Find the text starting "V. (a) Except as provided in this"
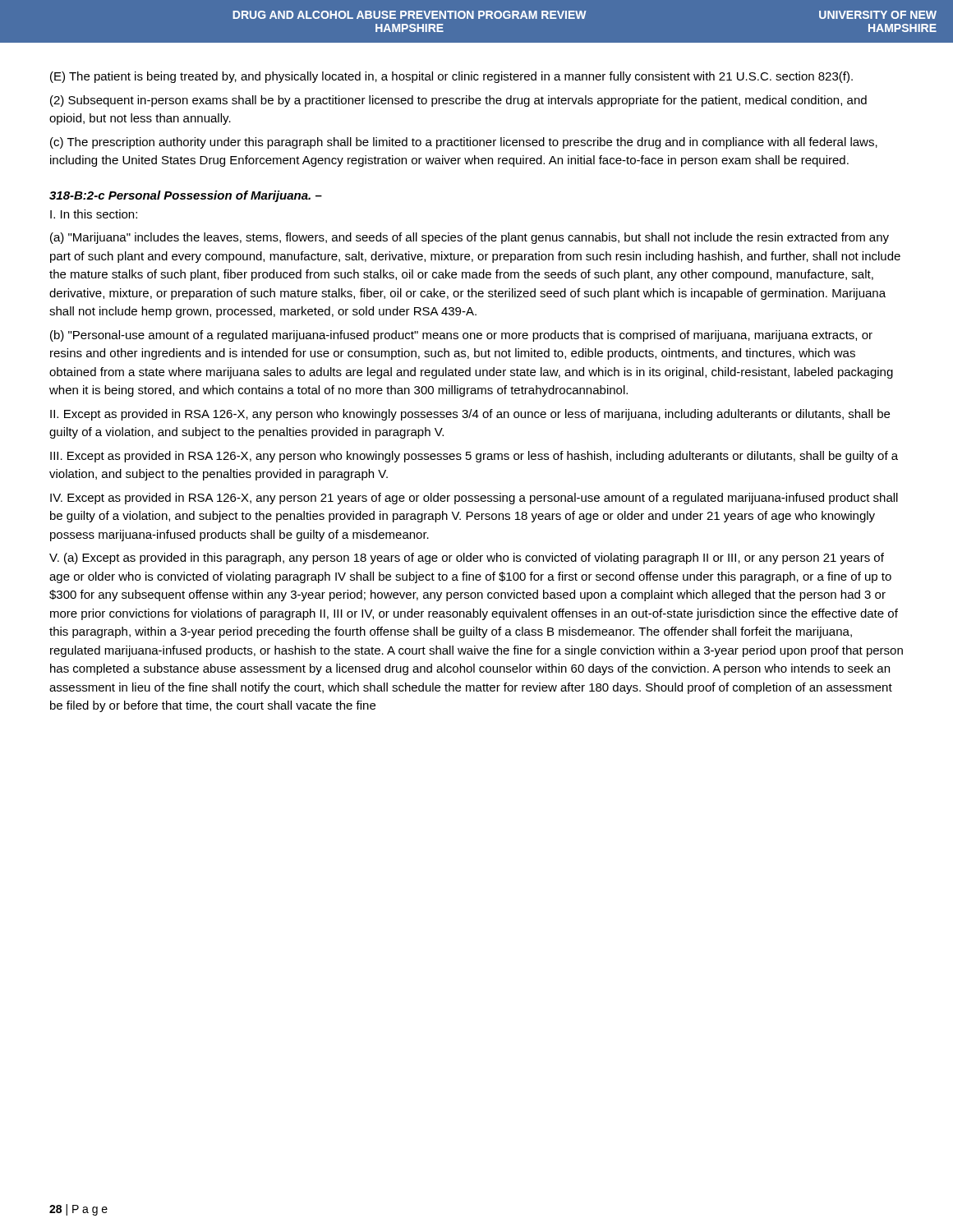The width and height of the screenshot is (953, 1232). tap(476, 631)
